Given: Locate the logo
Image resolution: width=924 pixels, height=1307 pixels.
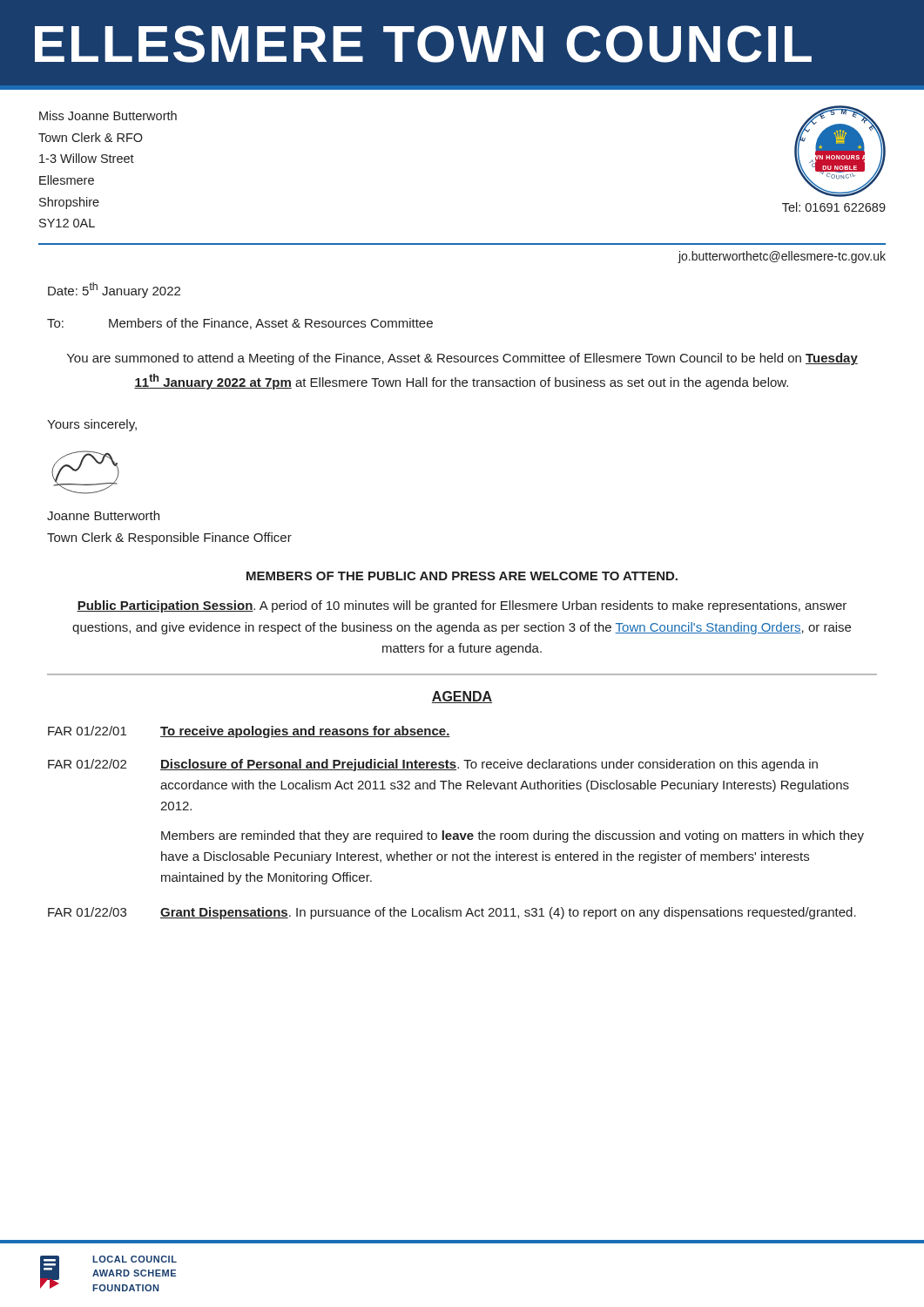Looking at the screenshot, I should [840, 151].
